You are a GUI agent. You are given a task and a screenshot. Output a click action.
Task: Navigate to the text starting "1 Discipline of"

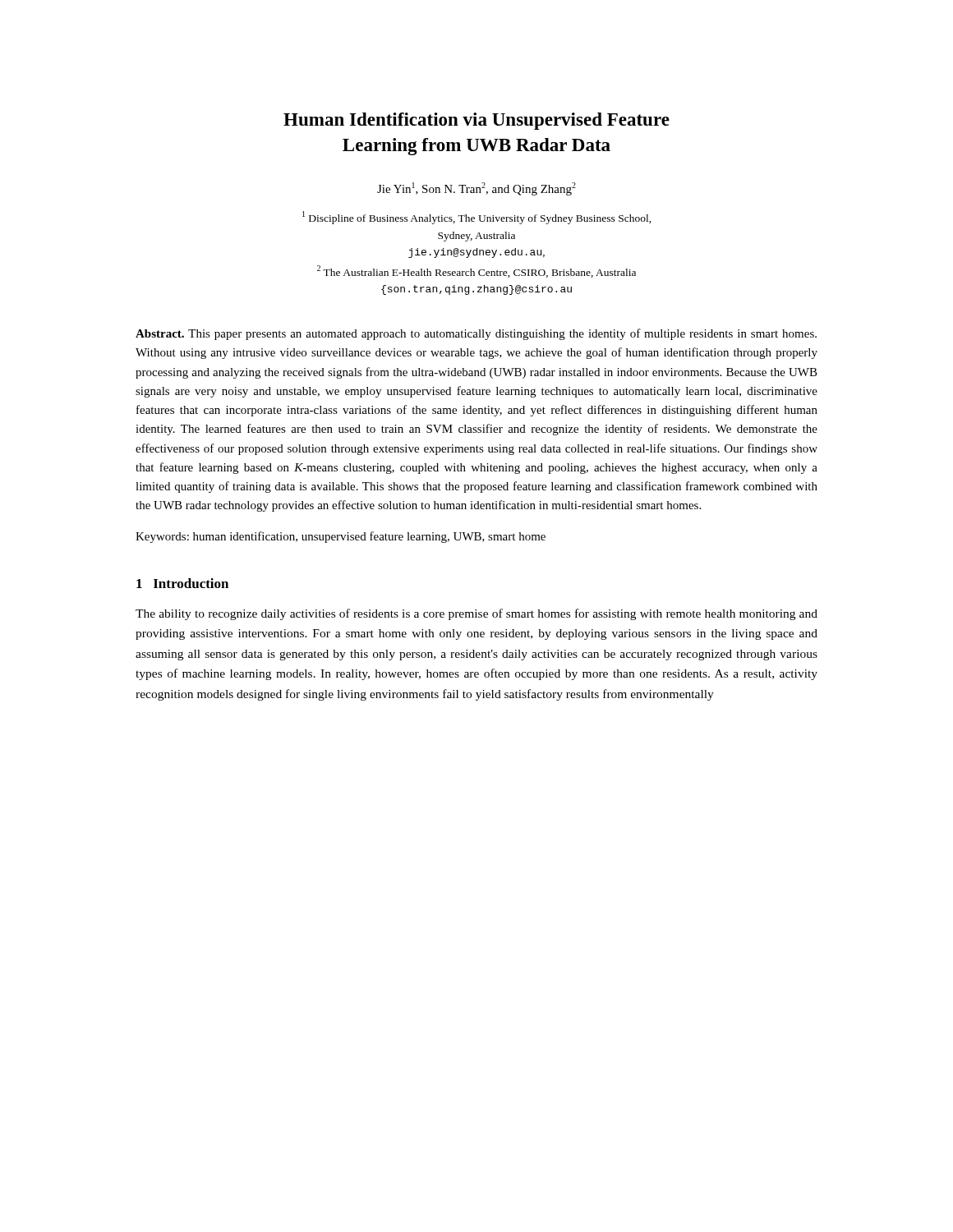pyautogui.click(x=476, y=253)
